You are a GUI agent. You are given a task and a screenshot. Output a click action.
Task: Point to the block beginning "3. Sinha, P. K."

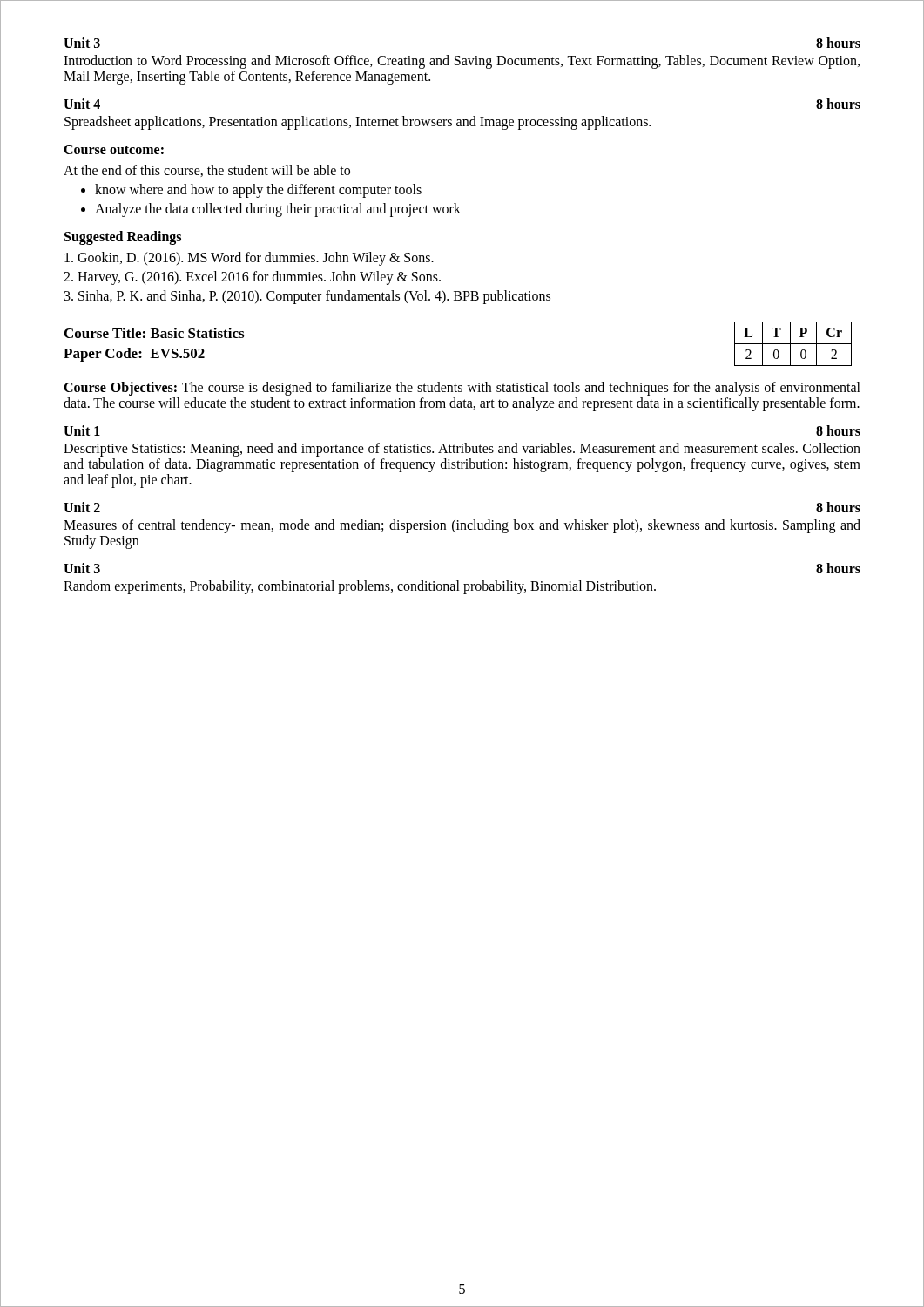click(307, 296)
